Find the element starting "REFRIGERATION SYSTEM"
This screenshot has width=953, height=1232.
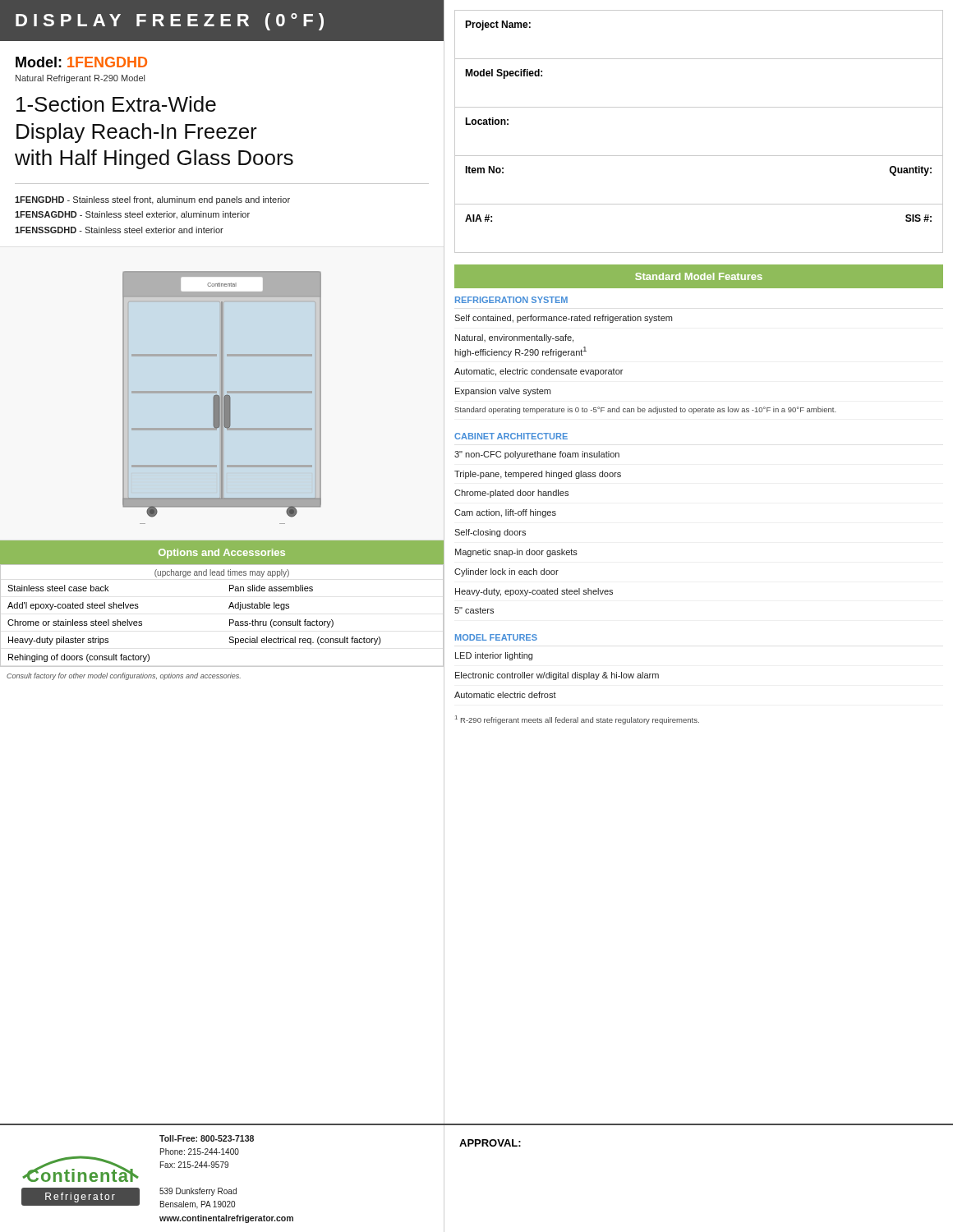tap(511, 300)
